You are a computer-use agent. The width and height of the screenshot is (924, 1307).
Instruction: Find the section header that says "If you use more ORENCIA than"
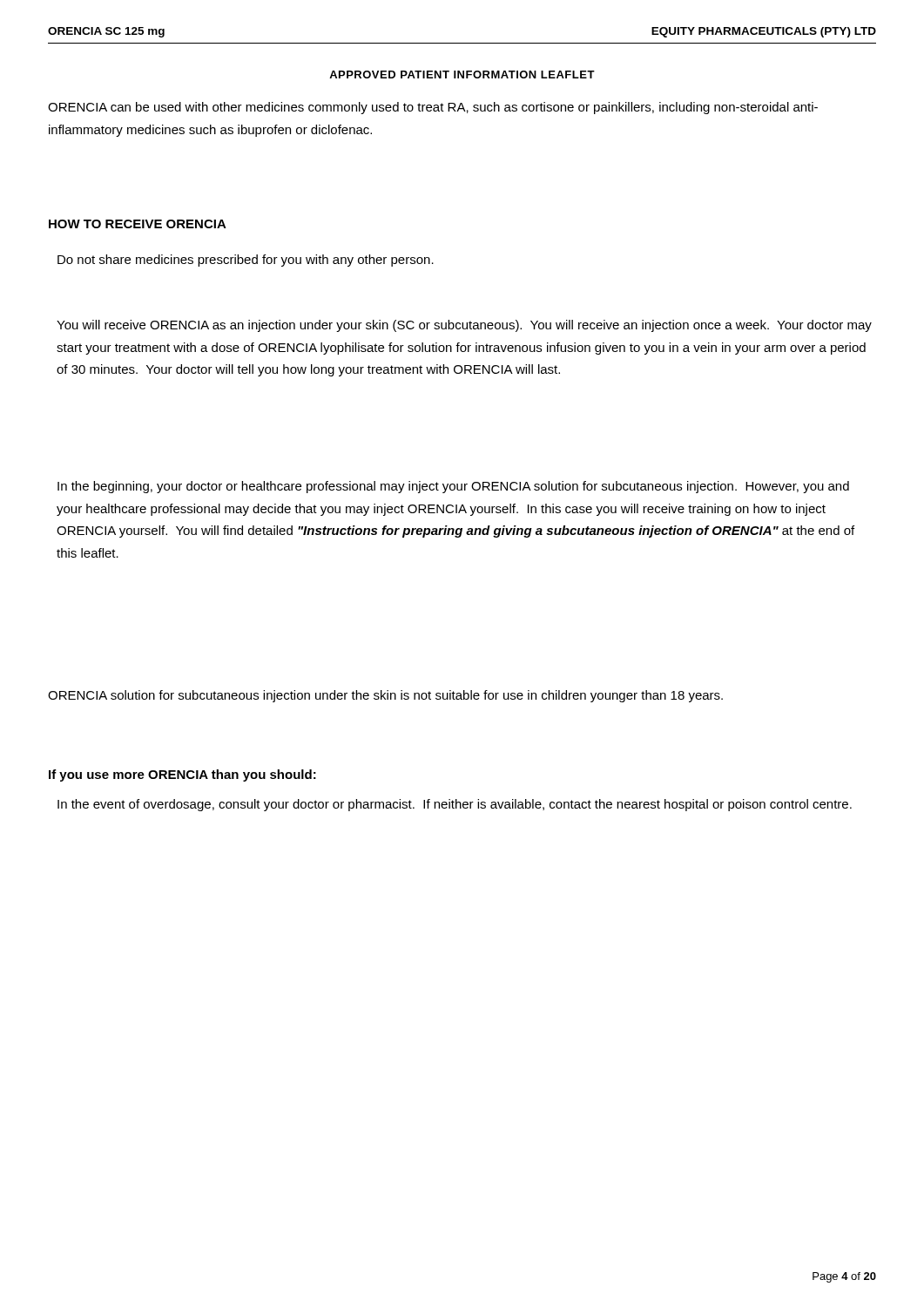[182, 774]
